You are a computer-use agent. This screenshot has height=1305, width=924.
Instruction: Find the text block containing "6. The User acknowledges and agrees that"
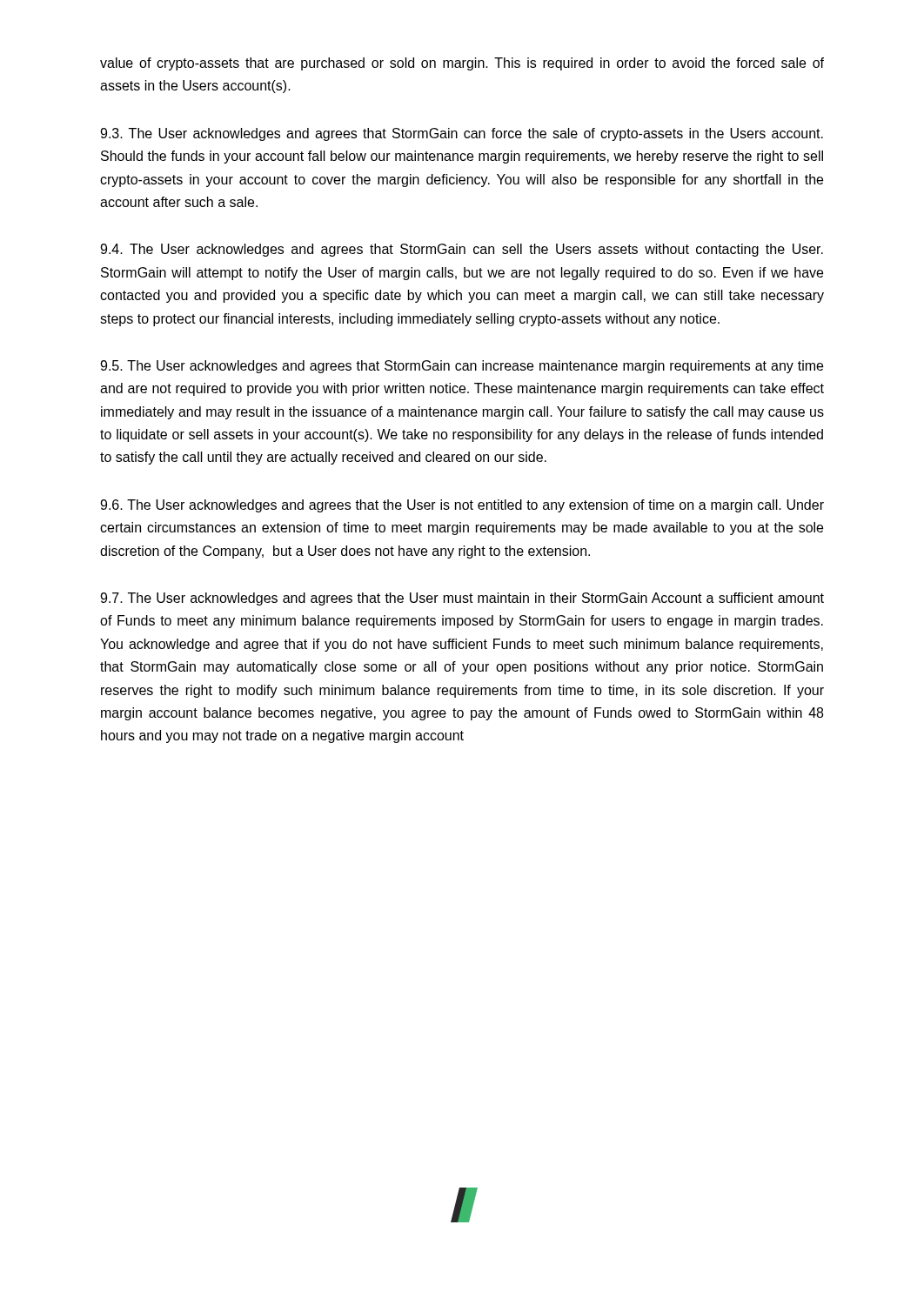[462, 528]
